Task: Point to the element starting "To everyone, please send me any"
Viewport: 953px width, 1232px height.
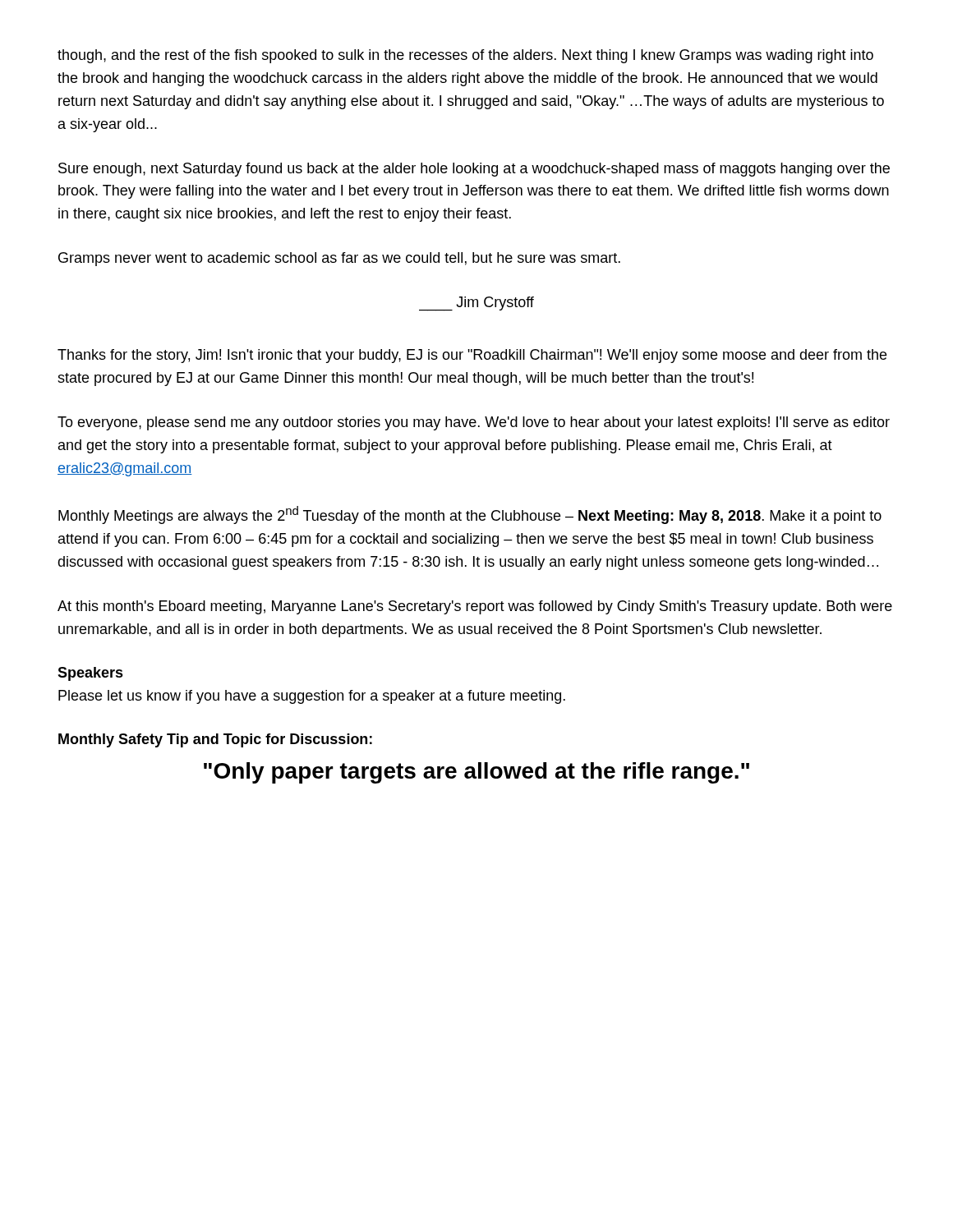Action: tap(474, 445)
